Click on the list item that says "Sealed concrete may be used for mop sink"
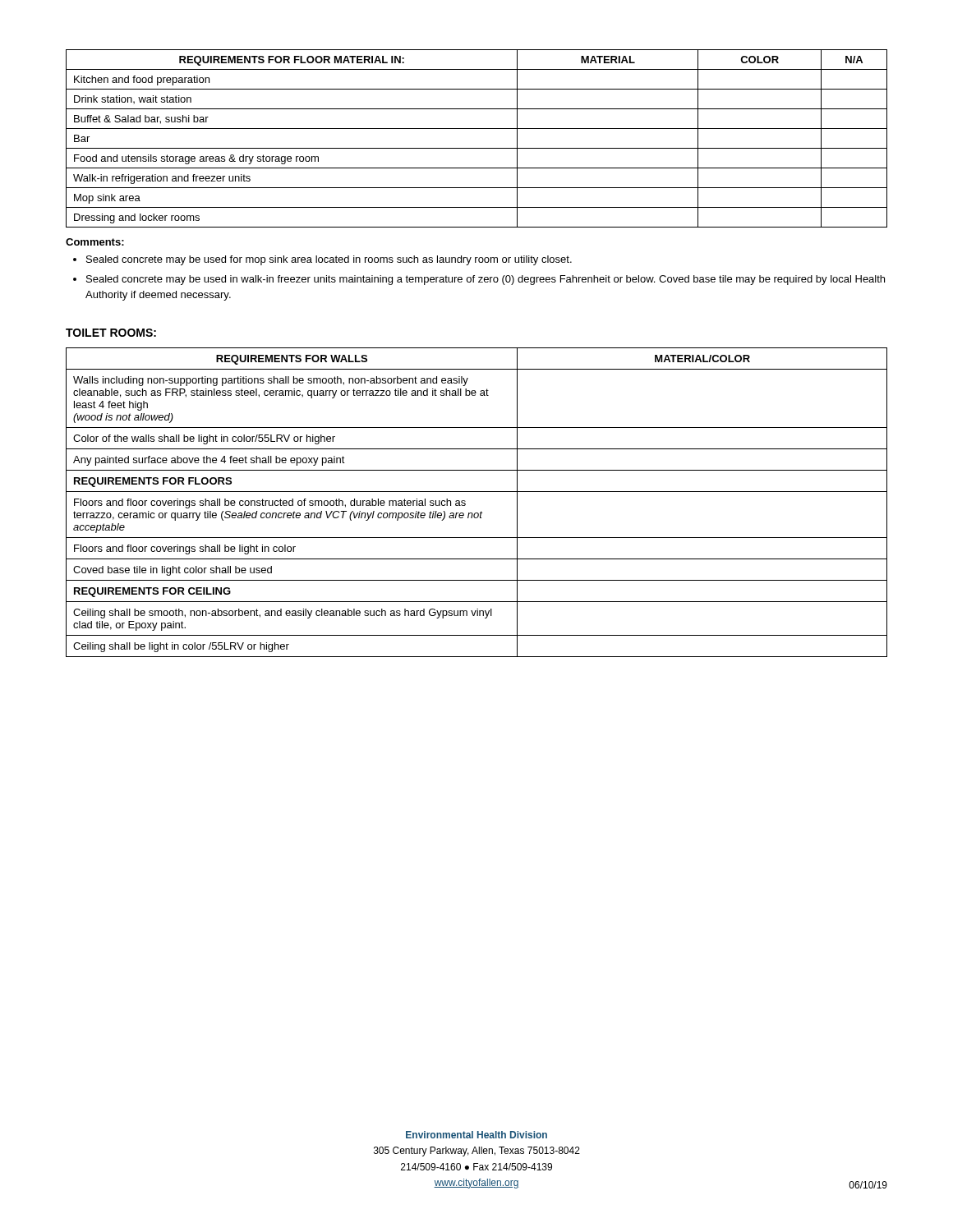The width and height of the screenshot is (953, 1232). pyautogui.click(x=329, y=259)
